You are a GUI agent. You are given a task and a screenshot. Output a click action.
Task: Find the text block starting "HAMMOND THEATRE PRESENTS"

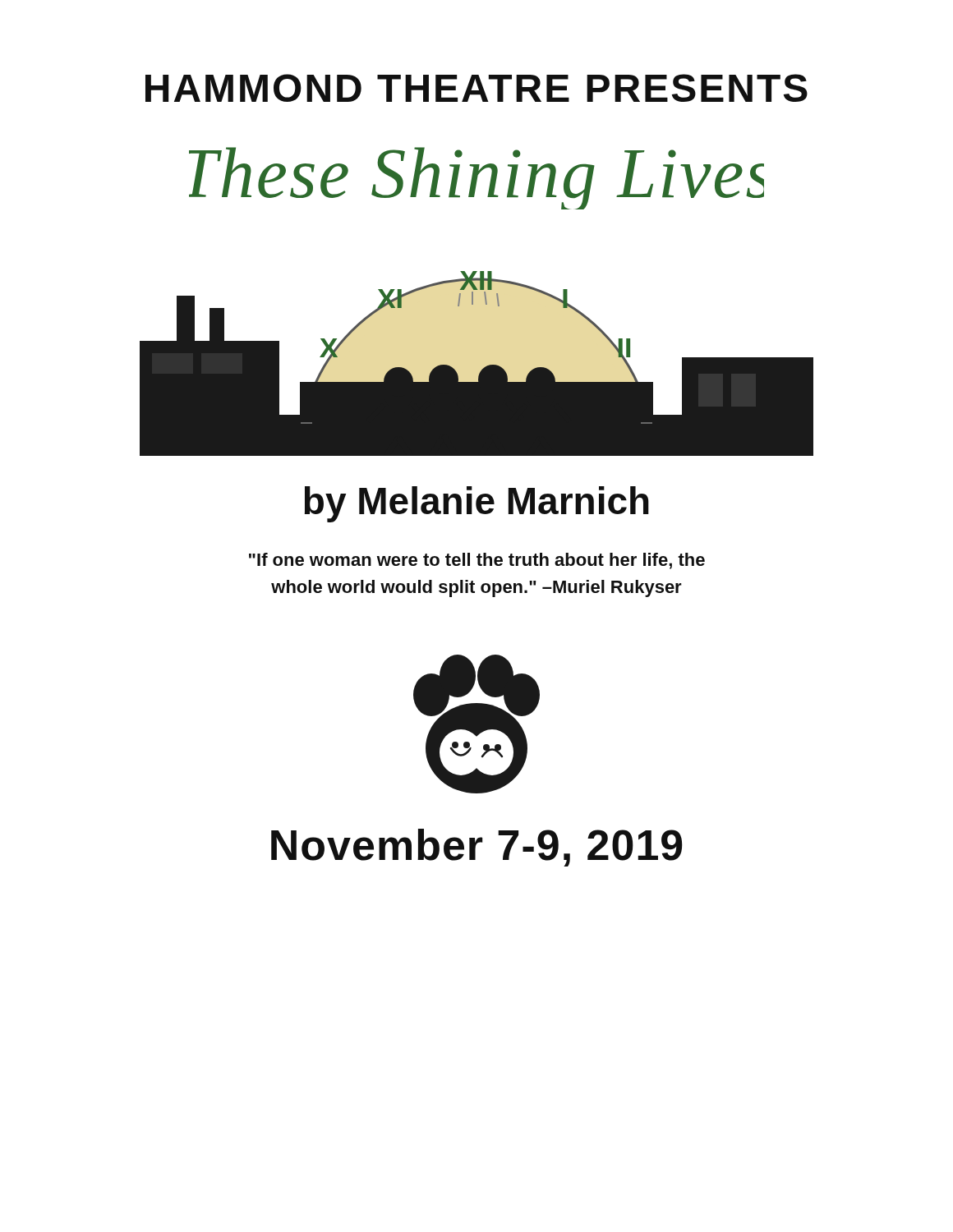[476, 88]
